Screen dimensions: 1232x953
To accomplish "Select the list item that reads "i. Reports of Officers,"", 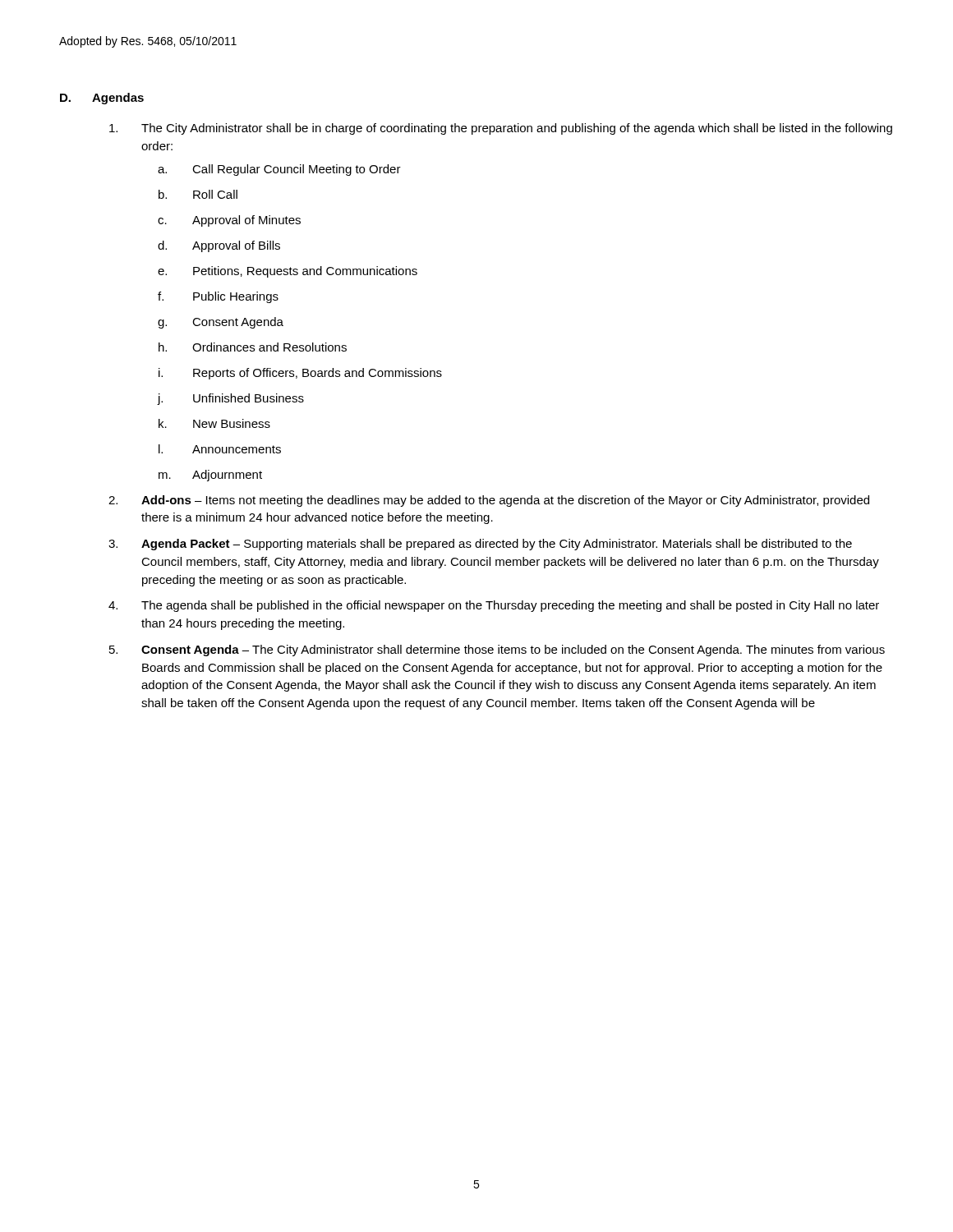I will coord(300,374).
